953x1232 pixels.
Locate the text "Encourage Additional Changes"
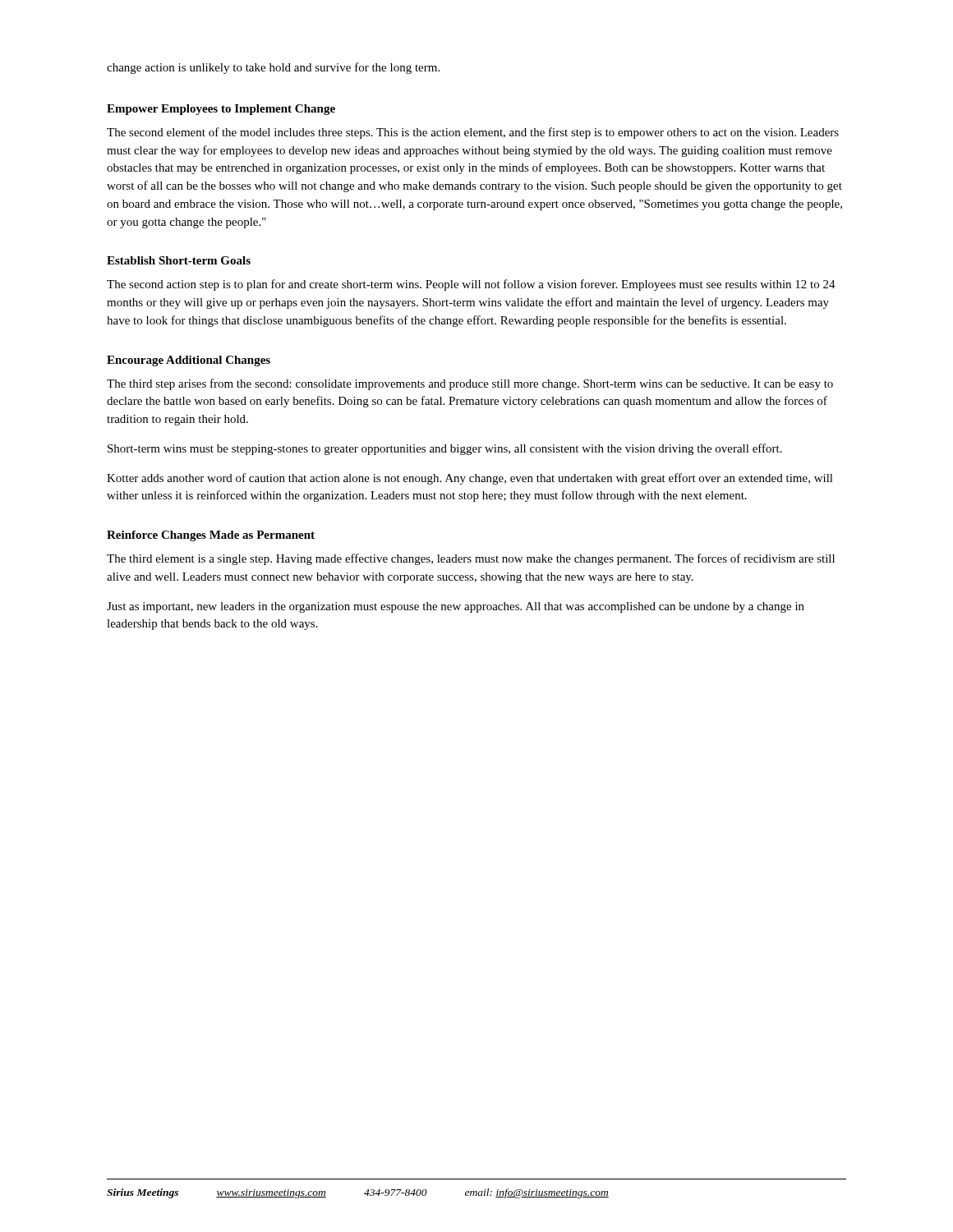pos(189,359)
